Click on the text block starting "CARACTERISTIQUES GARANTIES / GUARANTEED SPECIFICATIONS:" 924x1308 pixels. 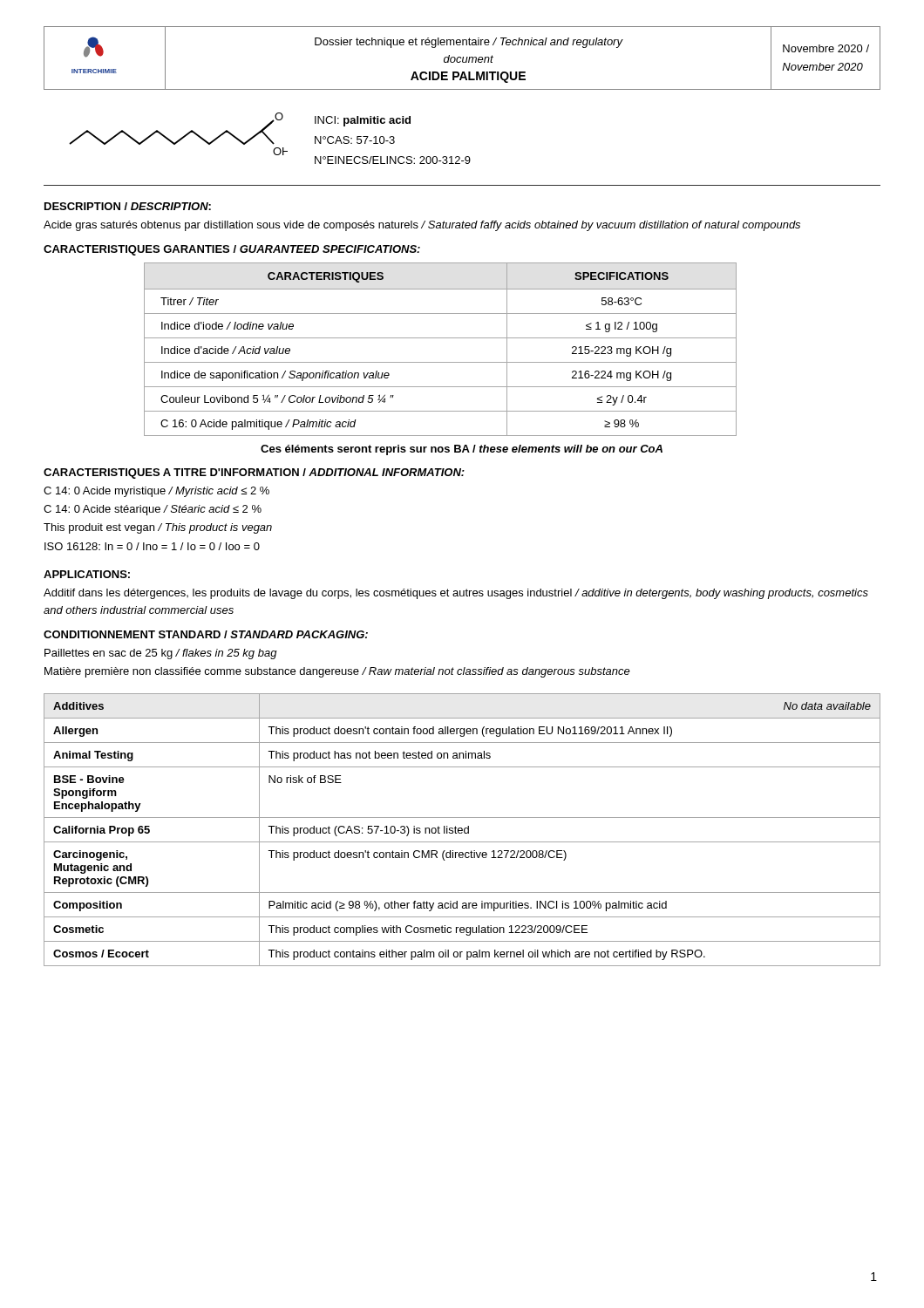(x=232, y=249)
